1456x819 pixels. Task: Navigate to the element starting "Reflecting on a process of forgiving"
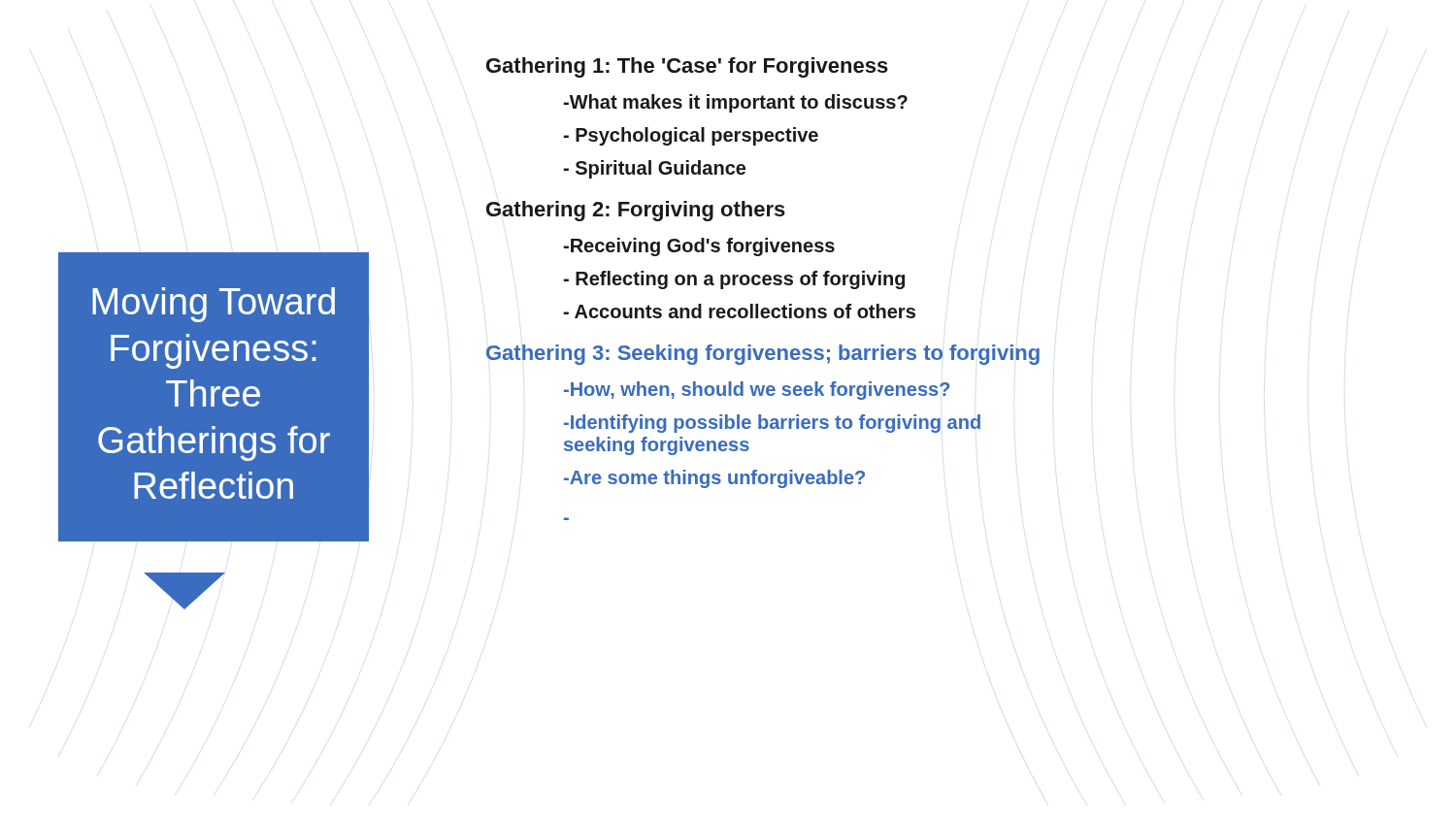(734, 279)
